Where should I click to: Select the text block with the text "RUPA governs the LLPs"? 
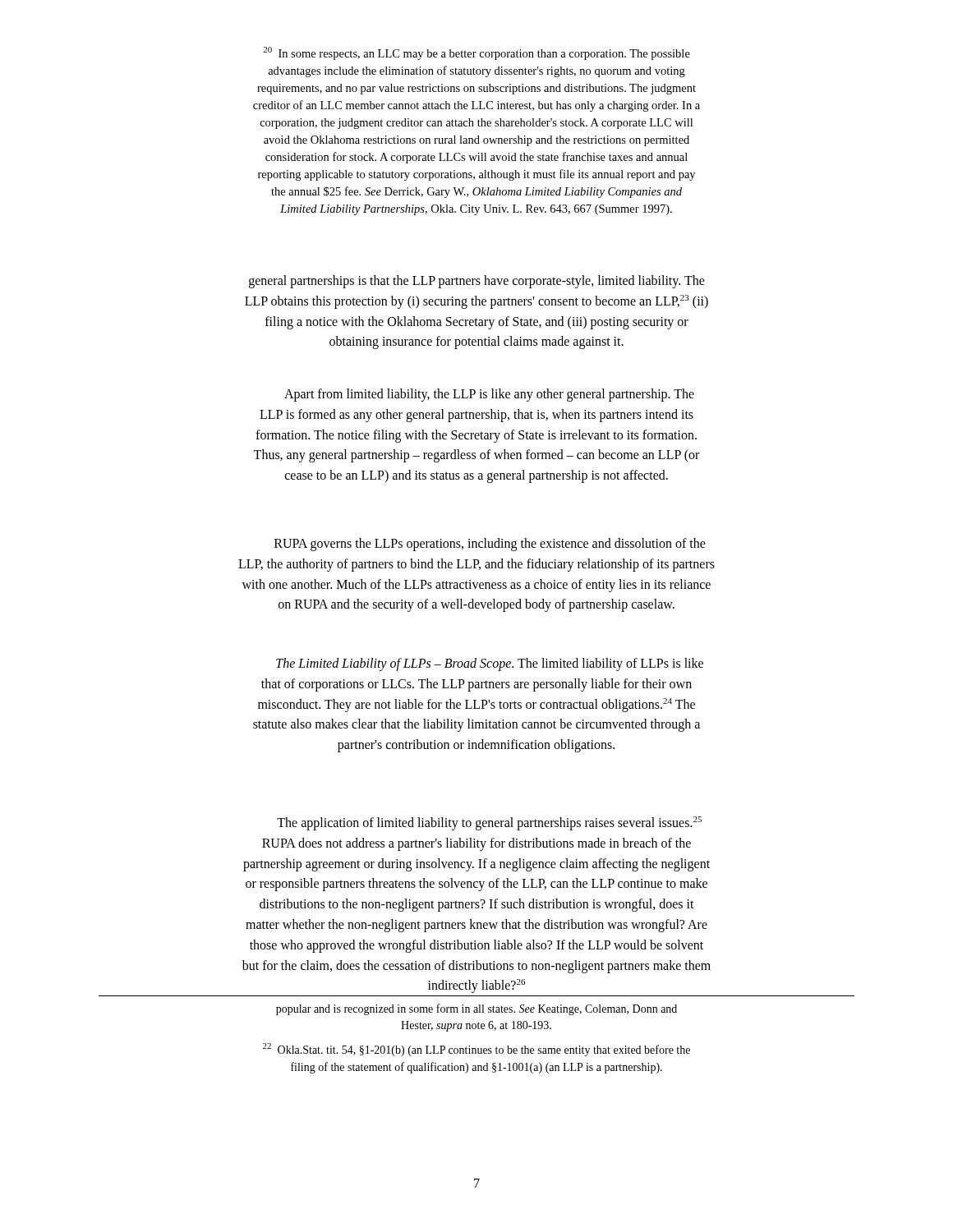coord(476,574)
